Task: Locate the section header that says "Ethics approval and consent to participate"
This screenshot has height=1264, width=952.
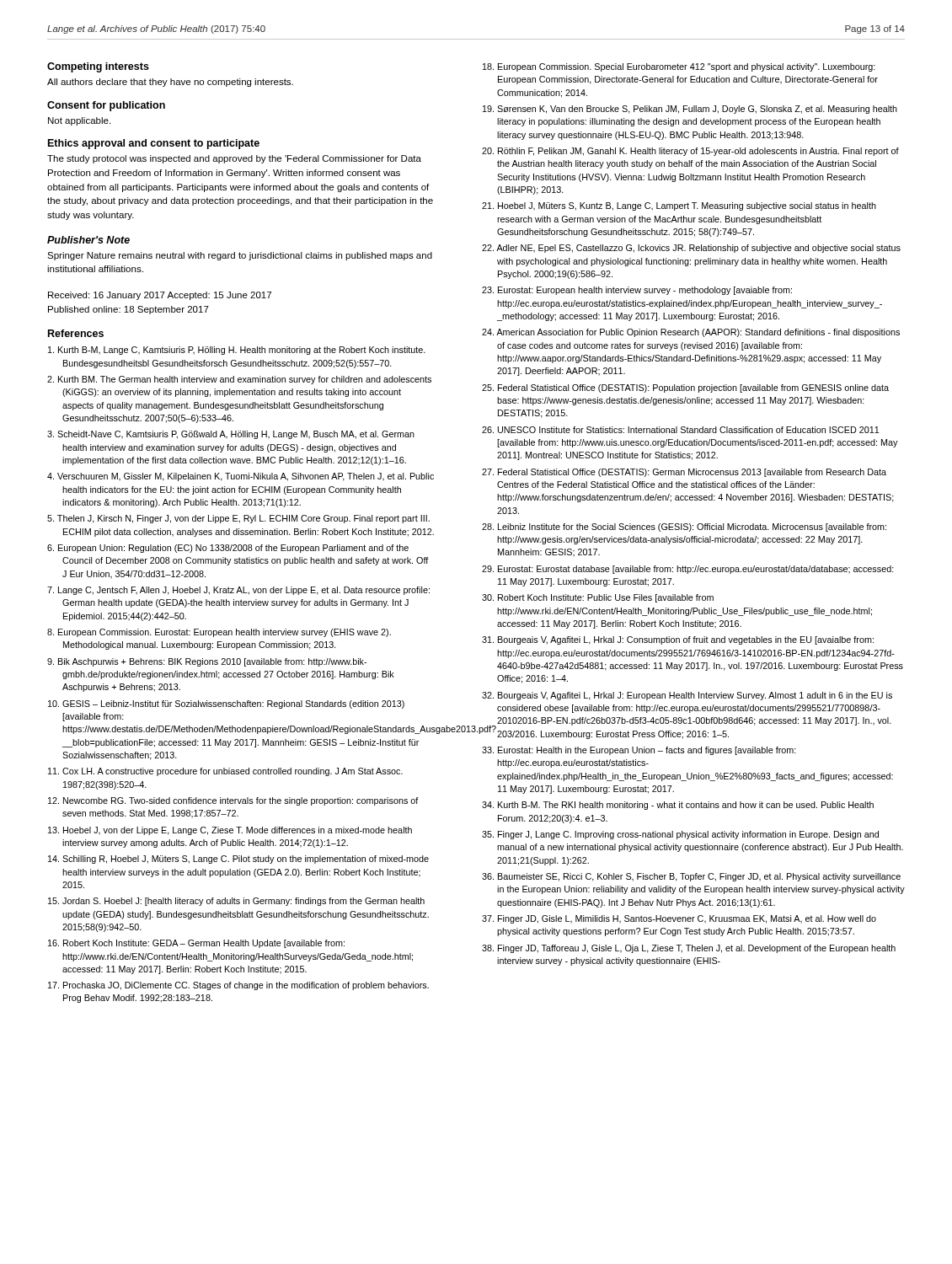Action: (x=153, y=144)
